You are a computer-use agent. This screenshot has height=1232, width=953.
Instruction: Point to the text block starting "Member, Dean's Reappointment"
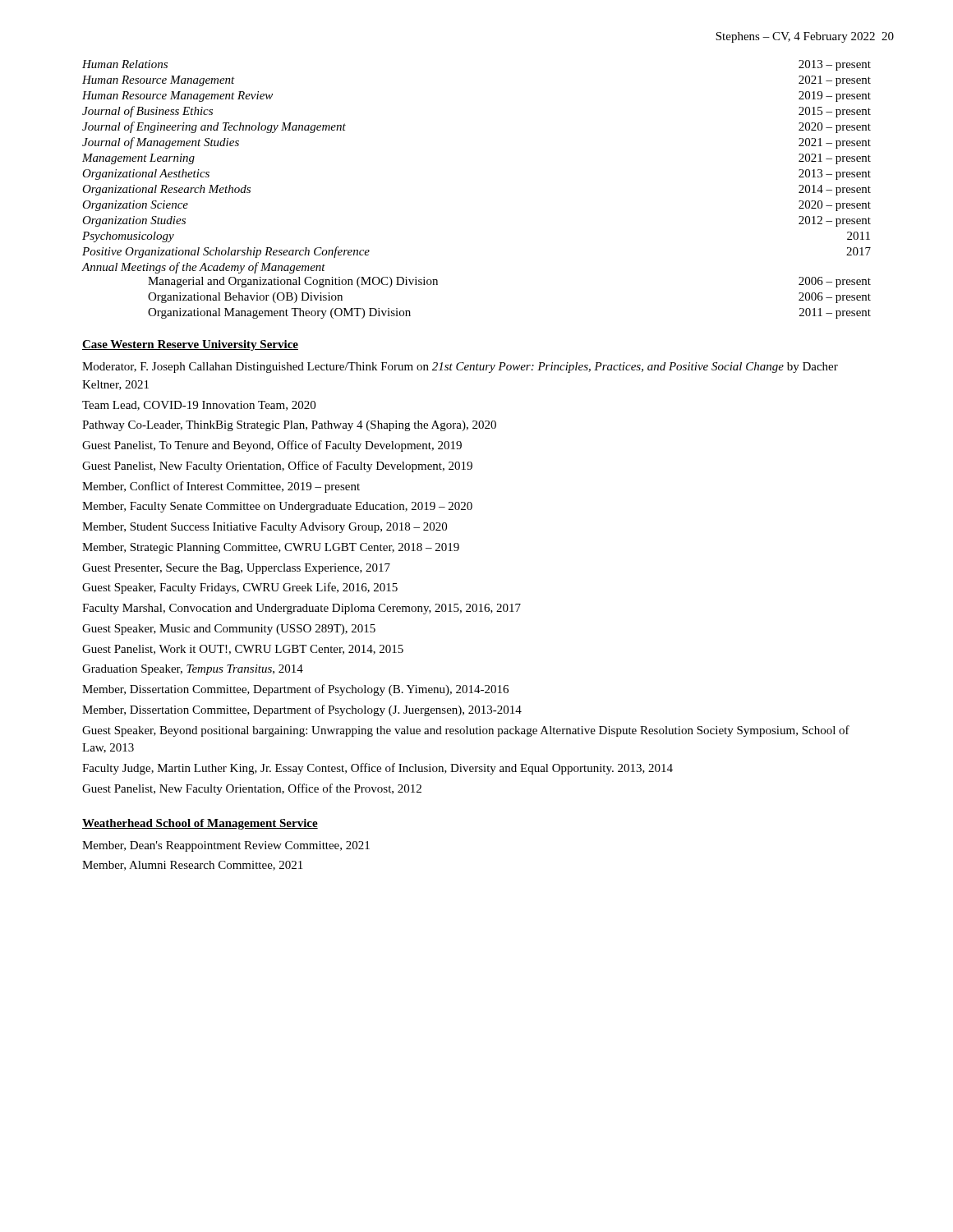tap(226, 846)
